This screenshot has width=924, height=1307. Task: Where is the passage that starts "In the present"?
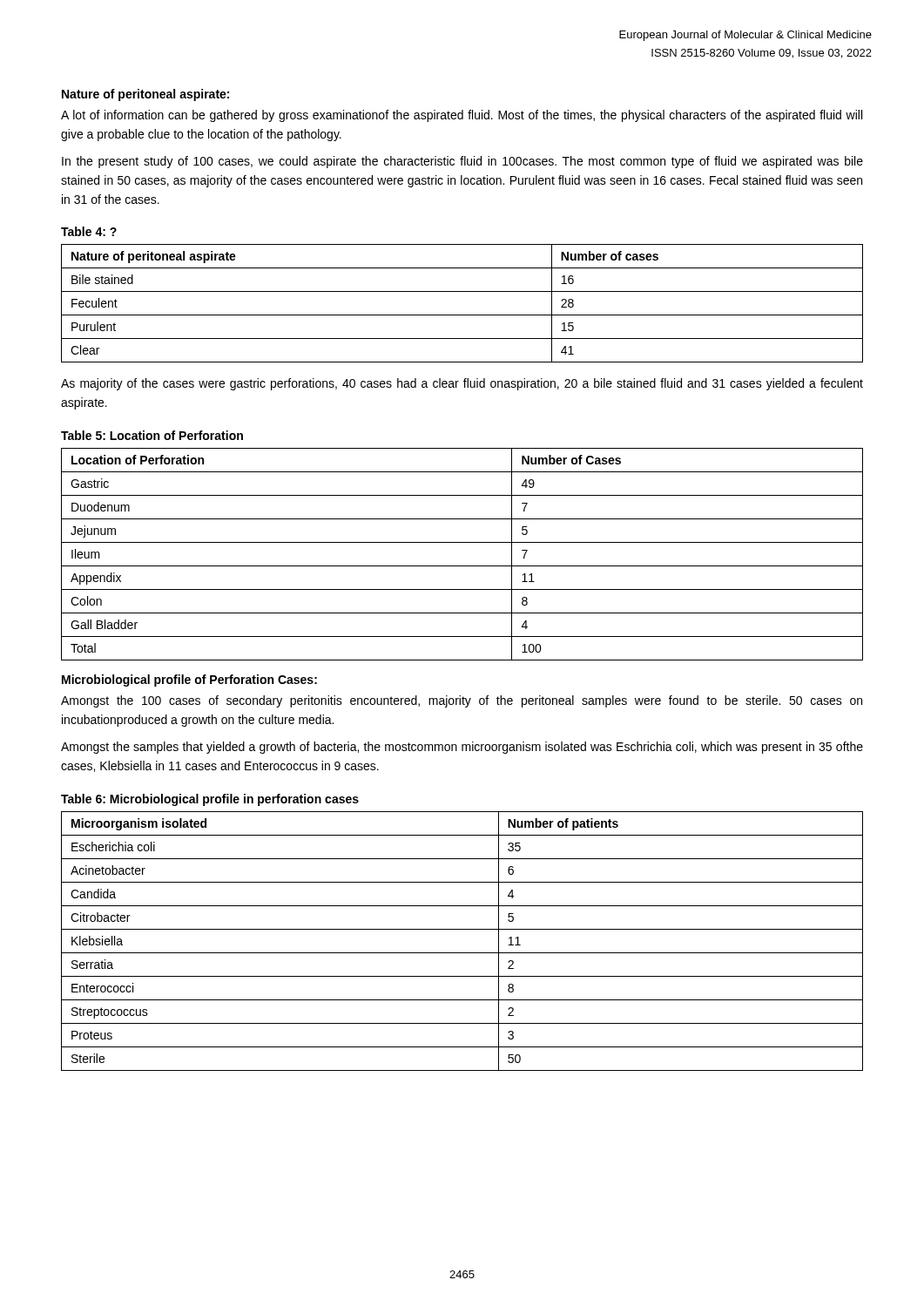point(462,180)
